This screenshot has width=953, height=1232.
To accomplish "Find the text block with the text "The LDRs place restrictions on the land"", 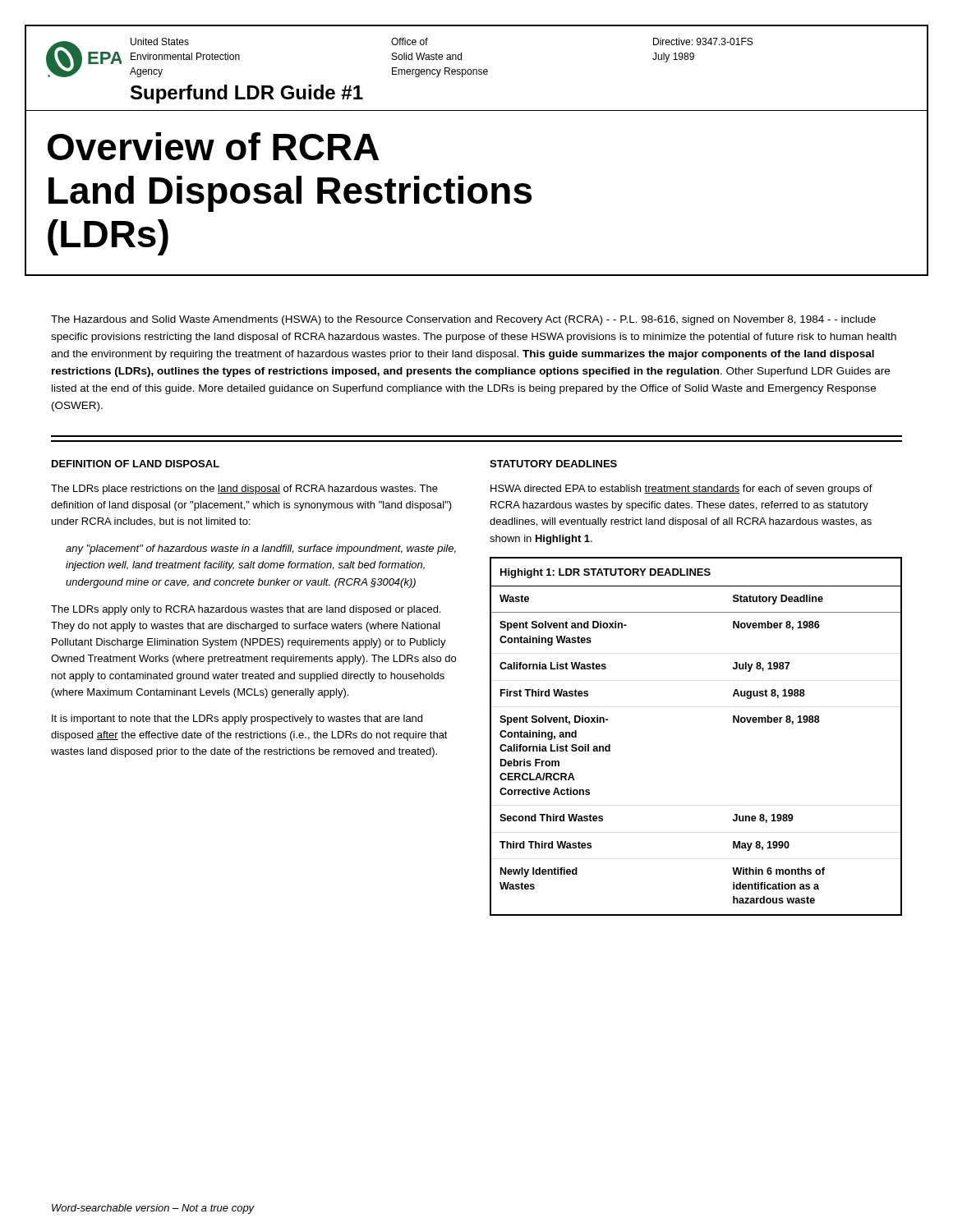I will tap(251, 505).
